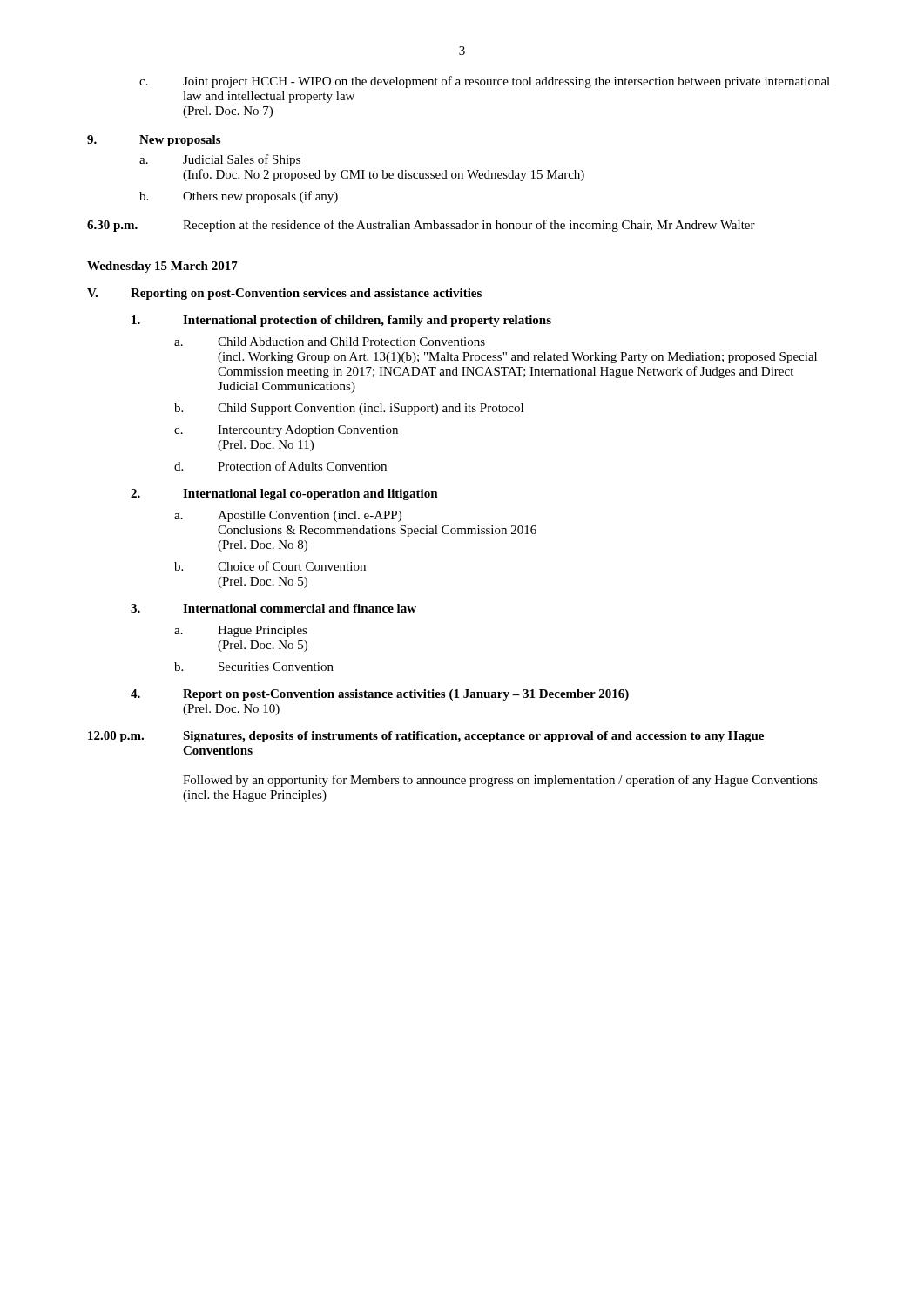924x1307 pixels.
Task: Find the element starting "1. International protection of children, family"
Action: click(x=484, y=320)
